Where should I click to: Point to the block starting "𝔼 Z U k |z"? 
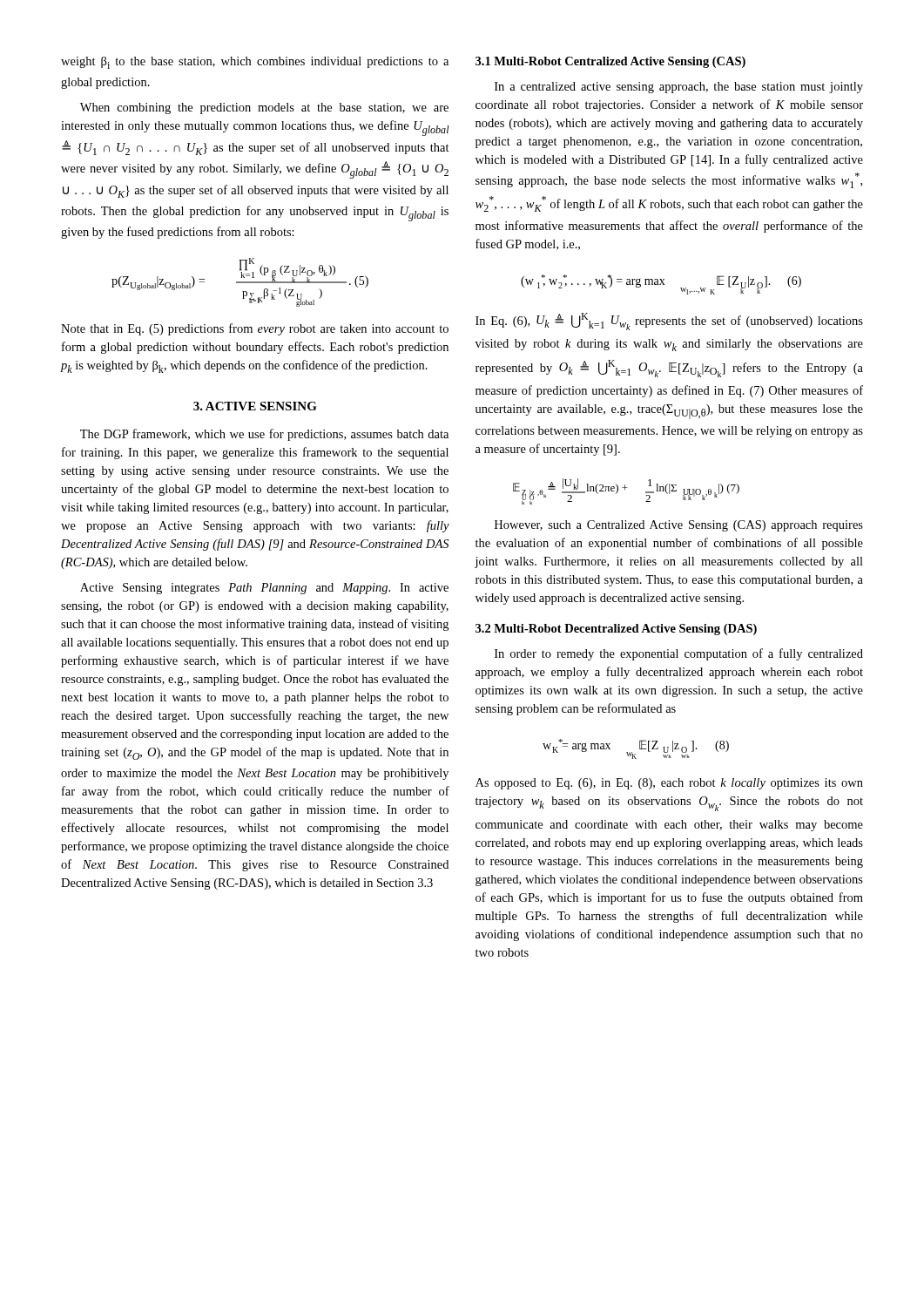pos(669,487)
